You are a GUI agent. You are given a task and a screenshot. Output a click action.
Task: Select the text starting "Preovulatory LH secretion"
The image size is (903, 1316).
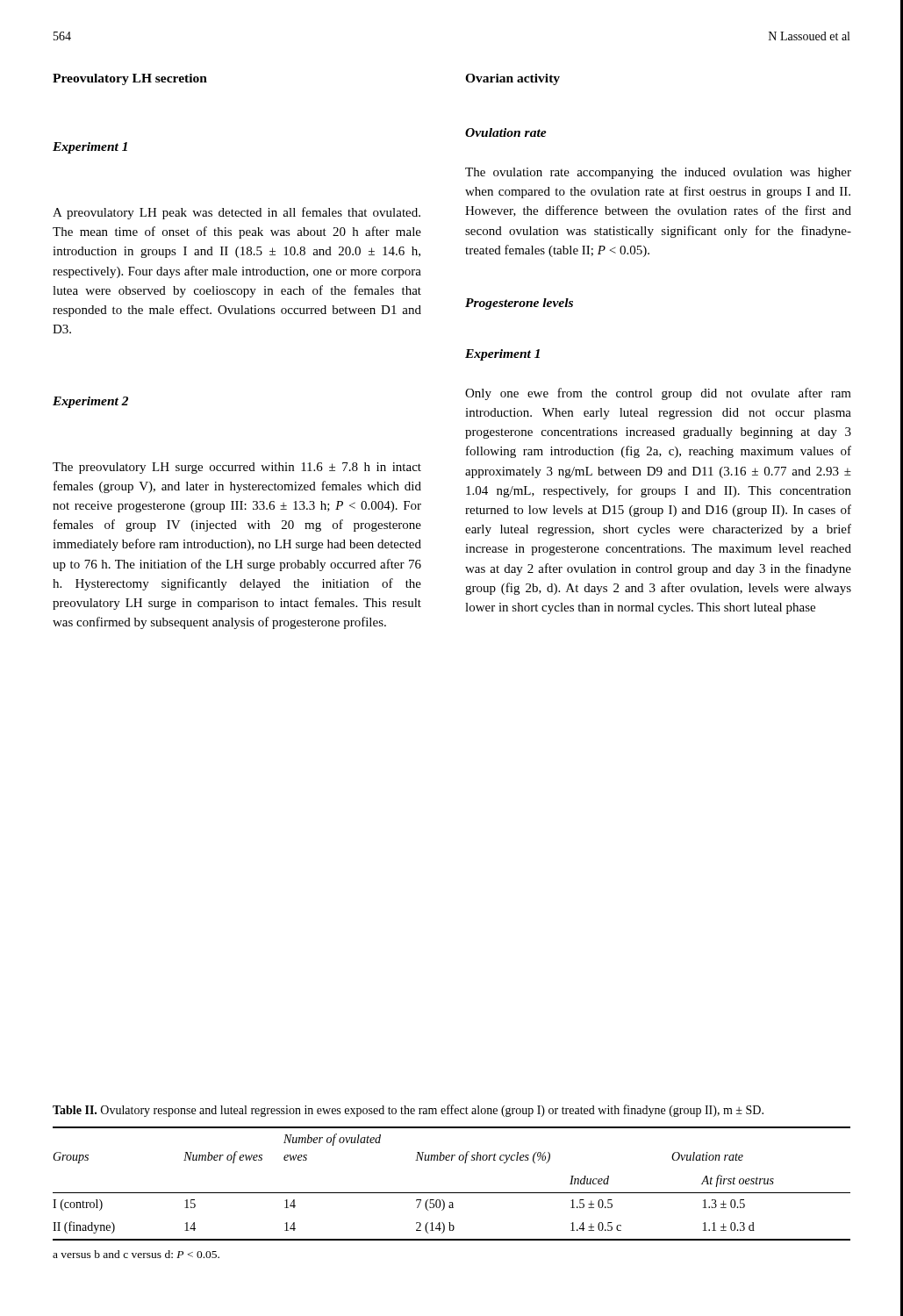(130, 78)
